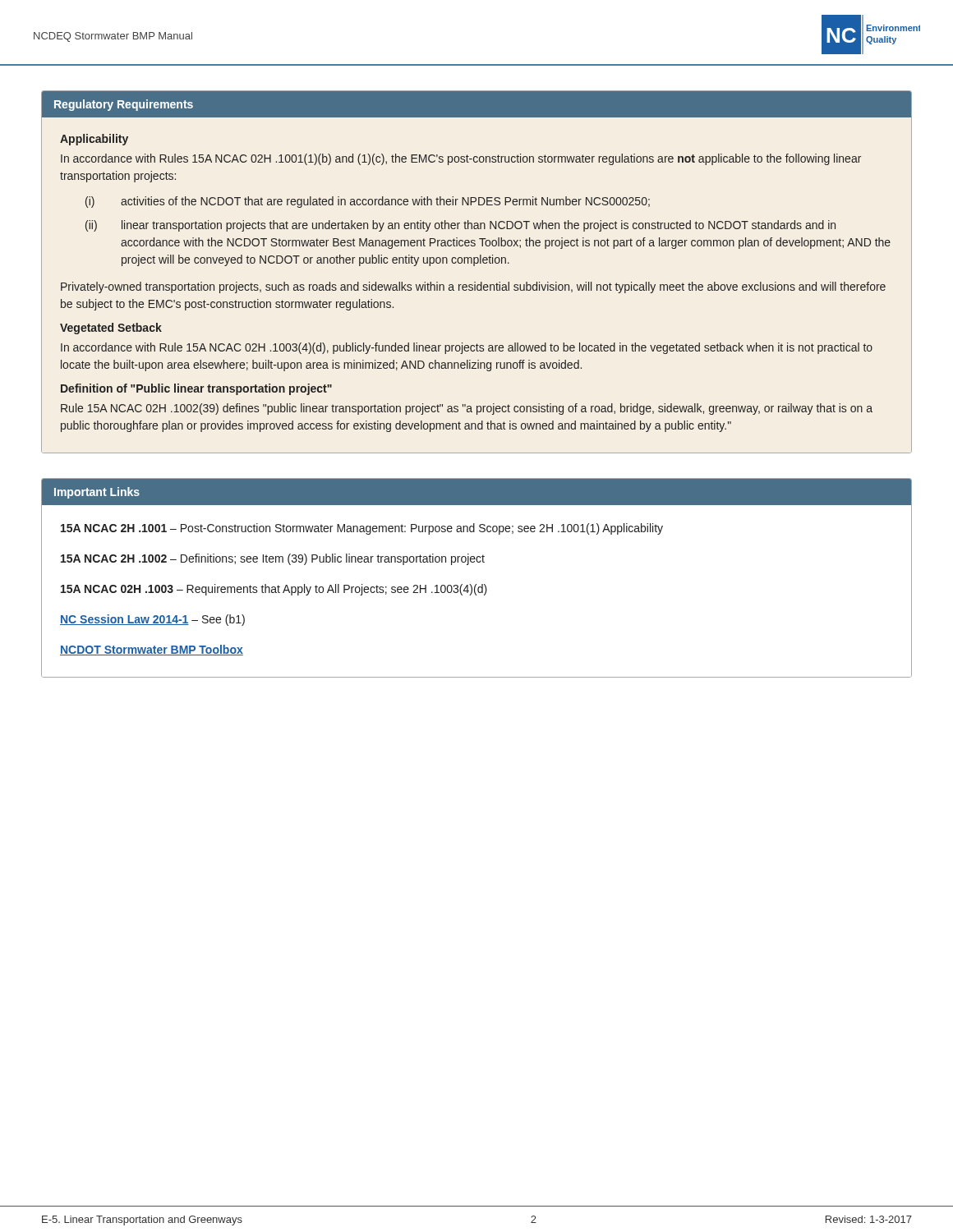Screen dimensions: 1232x953
Task: Click on the text block starting "NCDOT Stormwater BMP Toolbox"
Action: pos(151,650)
